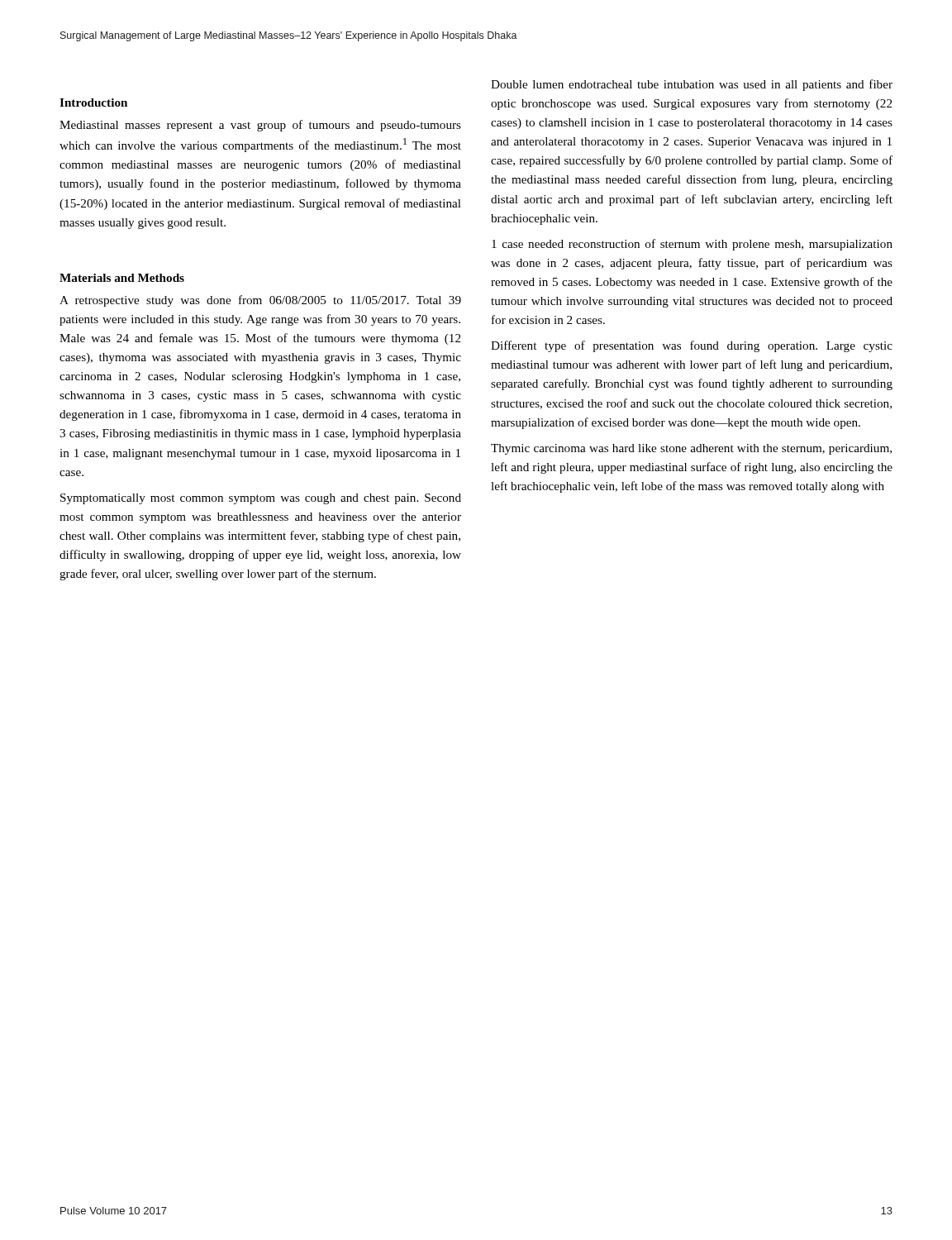
Task: Click on the text block that reads "Double lumen endotracheal tube intubation"
Action: 692,151
